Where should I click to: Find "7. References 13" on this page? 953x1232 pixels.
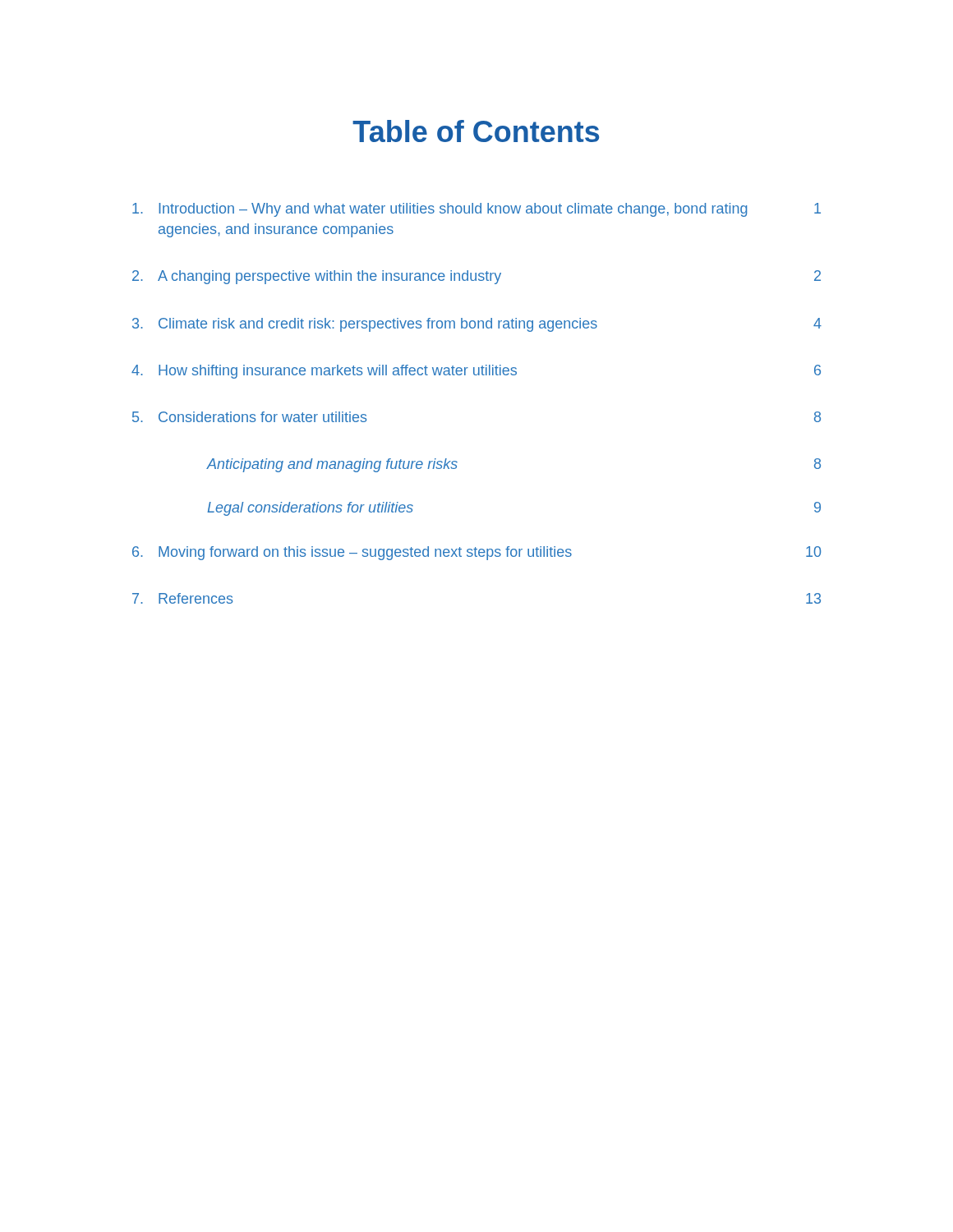(x=198, y=599)
